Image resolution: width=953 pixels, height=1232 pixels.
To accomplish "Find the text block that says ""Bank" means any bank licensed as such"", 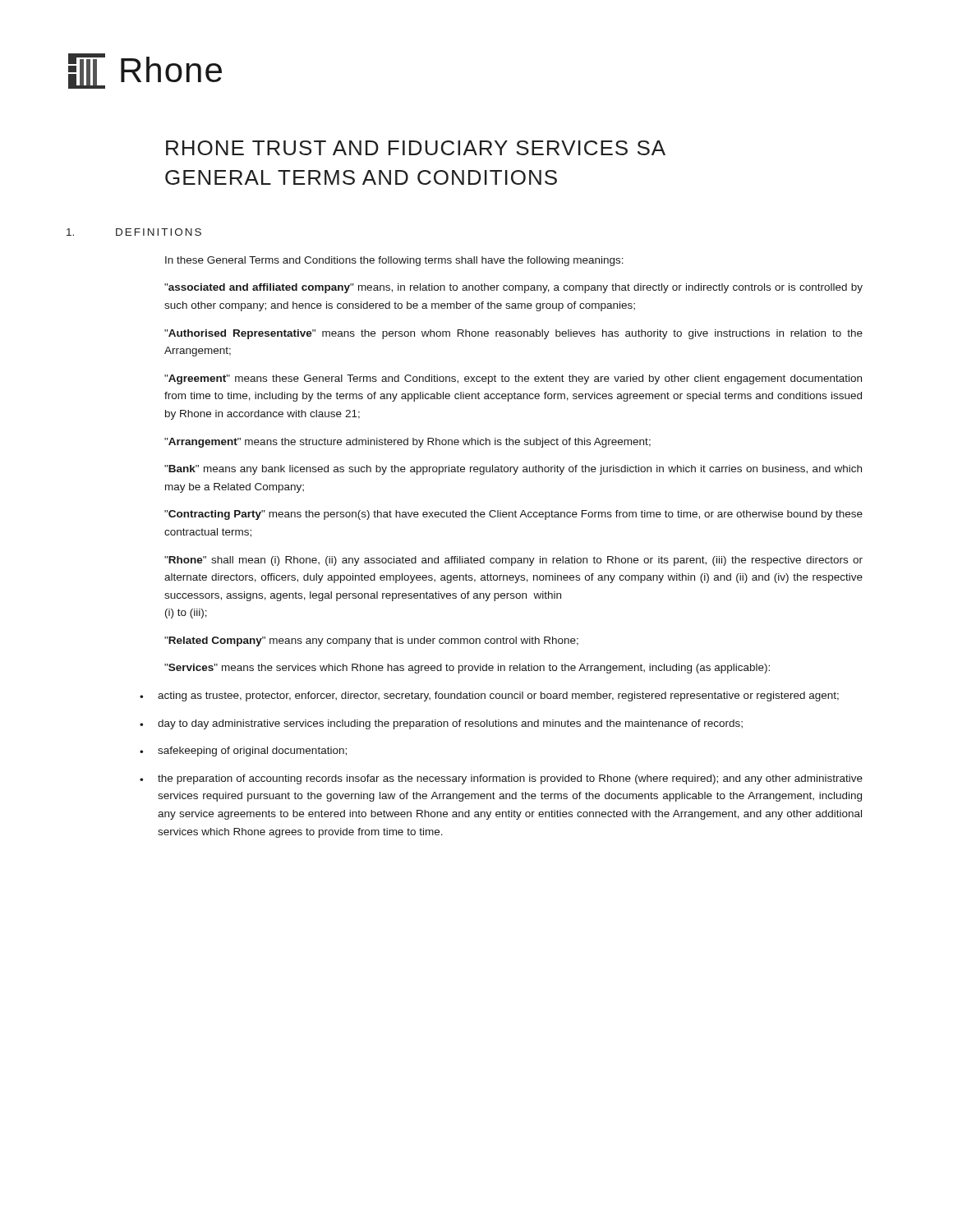I will click(513, 478).
